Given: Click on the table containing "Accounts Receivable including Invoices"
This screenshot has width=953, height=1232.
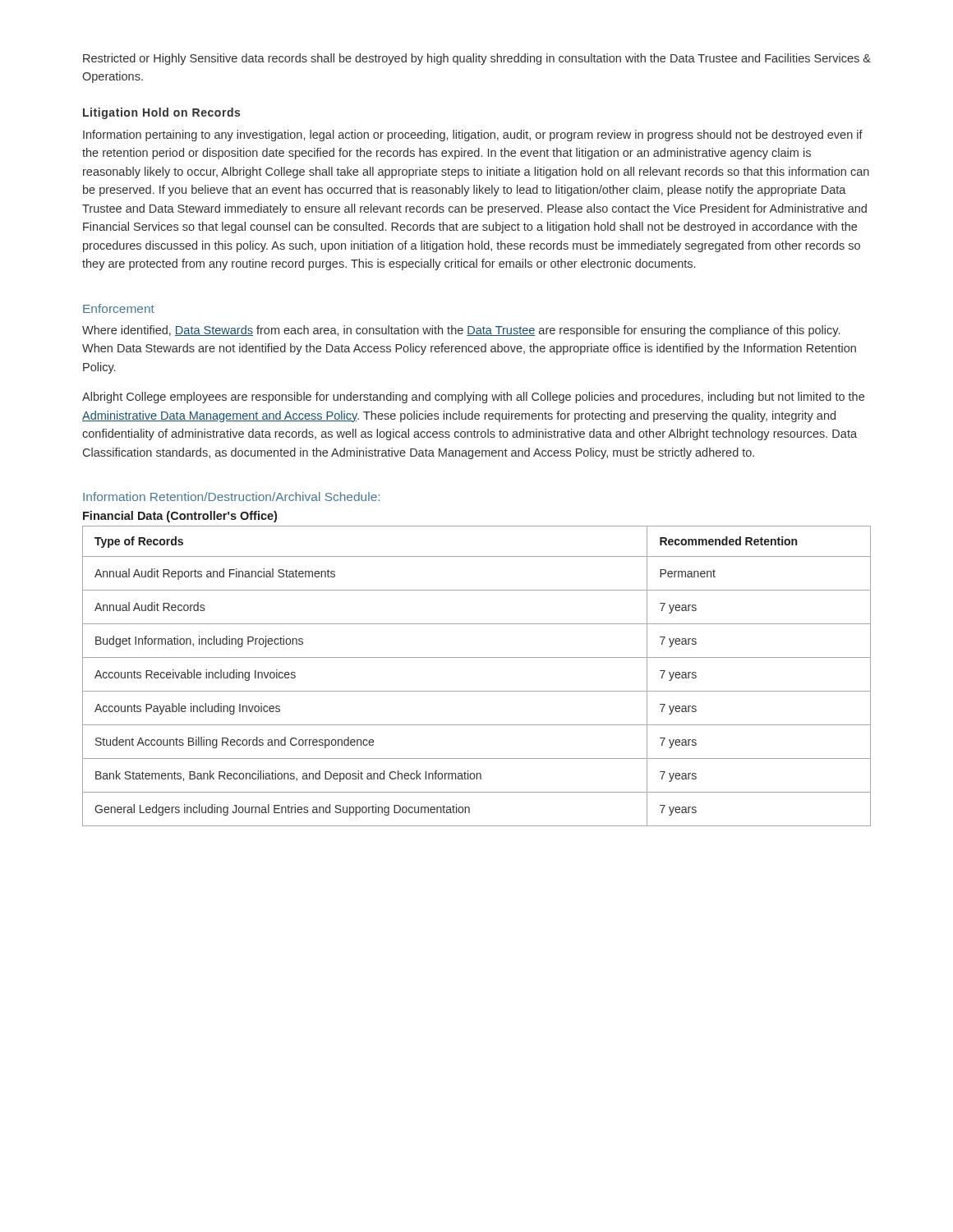Looking at the screenshot, I should coord(476,676).
